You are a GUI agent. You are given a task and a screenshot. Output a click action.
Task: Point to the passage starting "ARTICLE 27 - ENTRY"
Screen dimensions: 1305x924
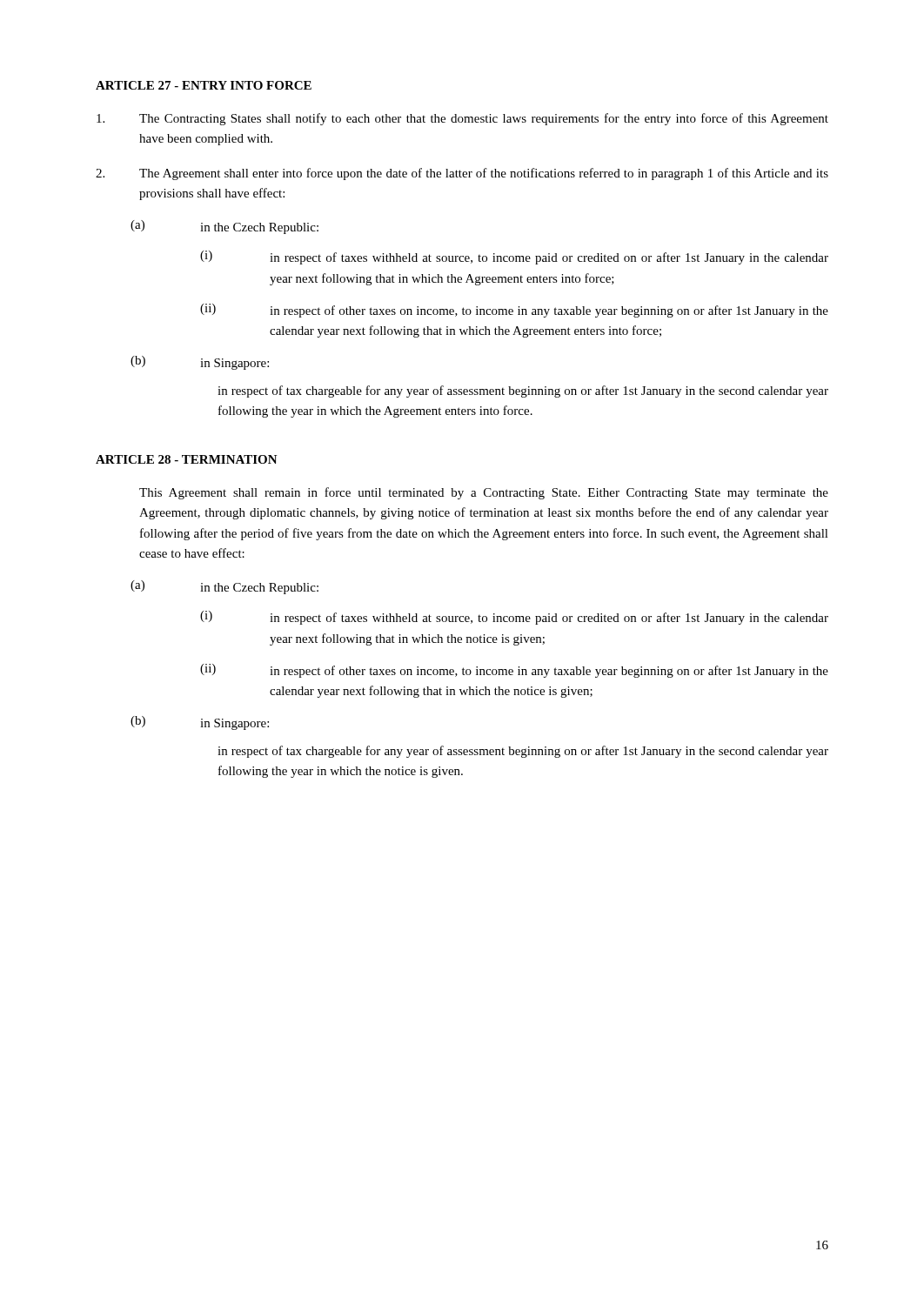204,85
